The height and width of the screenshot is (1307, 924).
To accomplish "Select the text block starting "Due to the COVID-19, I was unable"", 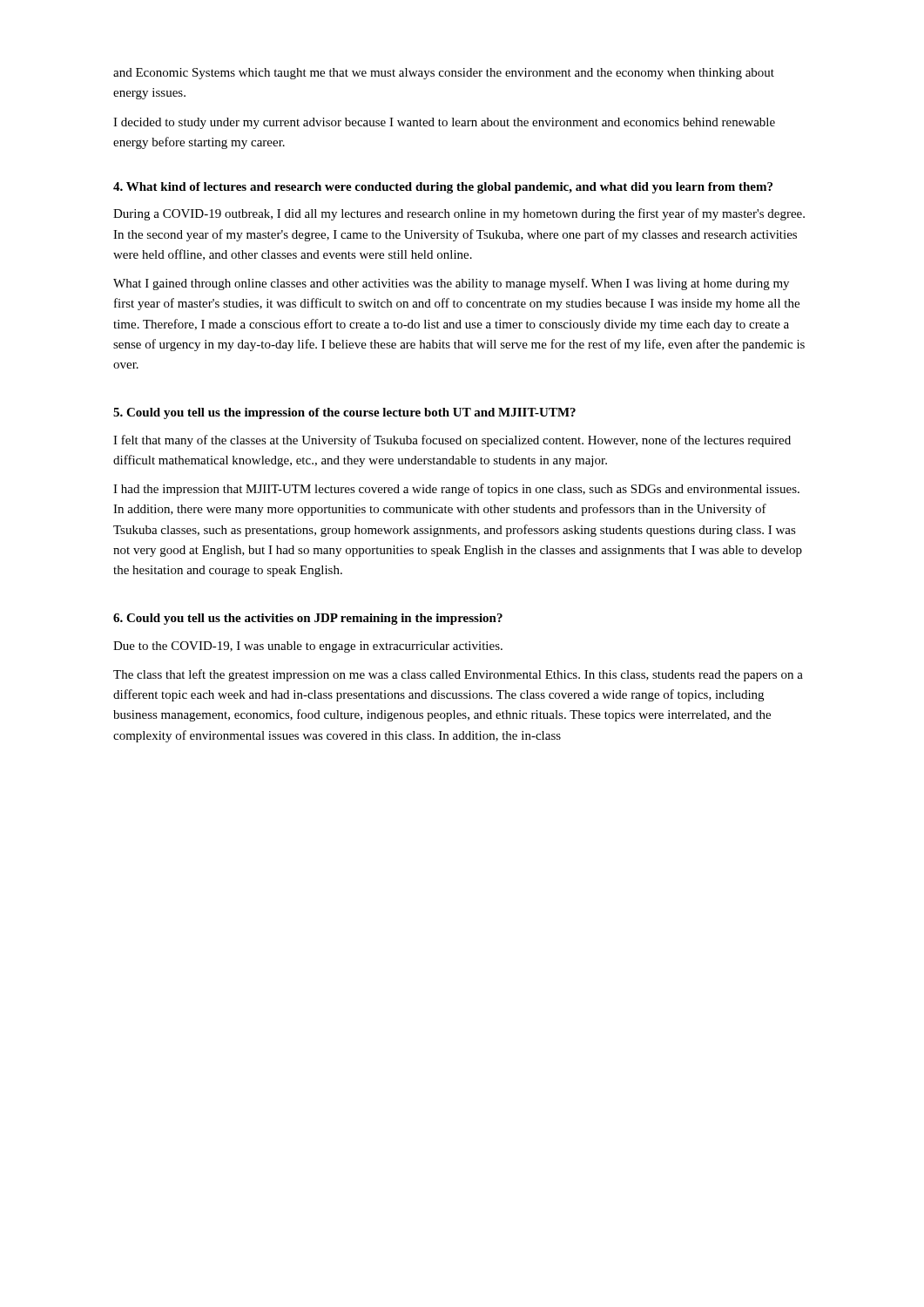I will (308, 645).
